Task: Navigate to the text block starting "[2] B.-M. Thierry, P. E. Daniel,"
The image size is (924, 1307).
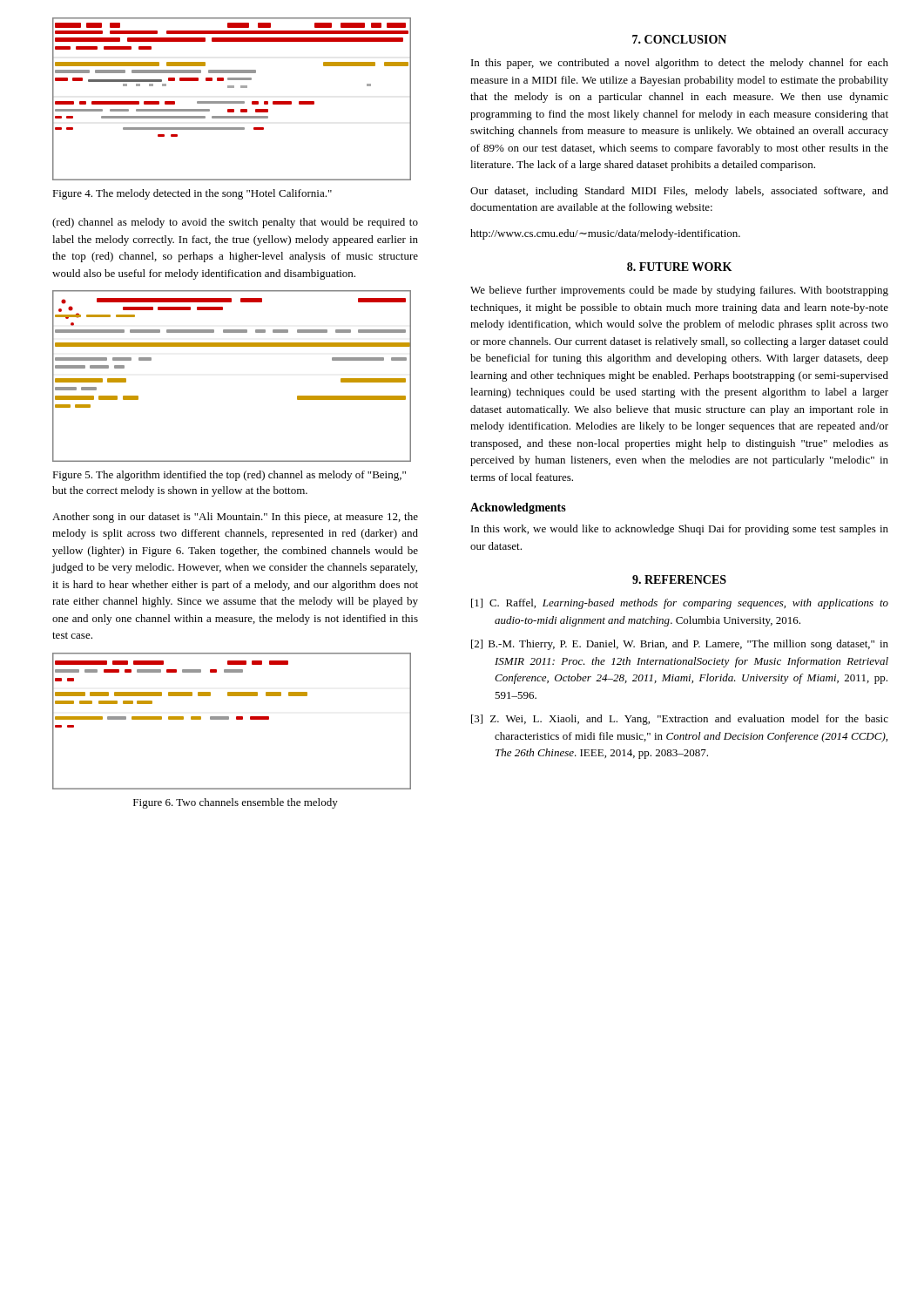Action: 679,669
